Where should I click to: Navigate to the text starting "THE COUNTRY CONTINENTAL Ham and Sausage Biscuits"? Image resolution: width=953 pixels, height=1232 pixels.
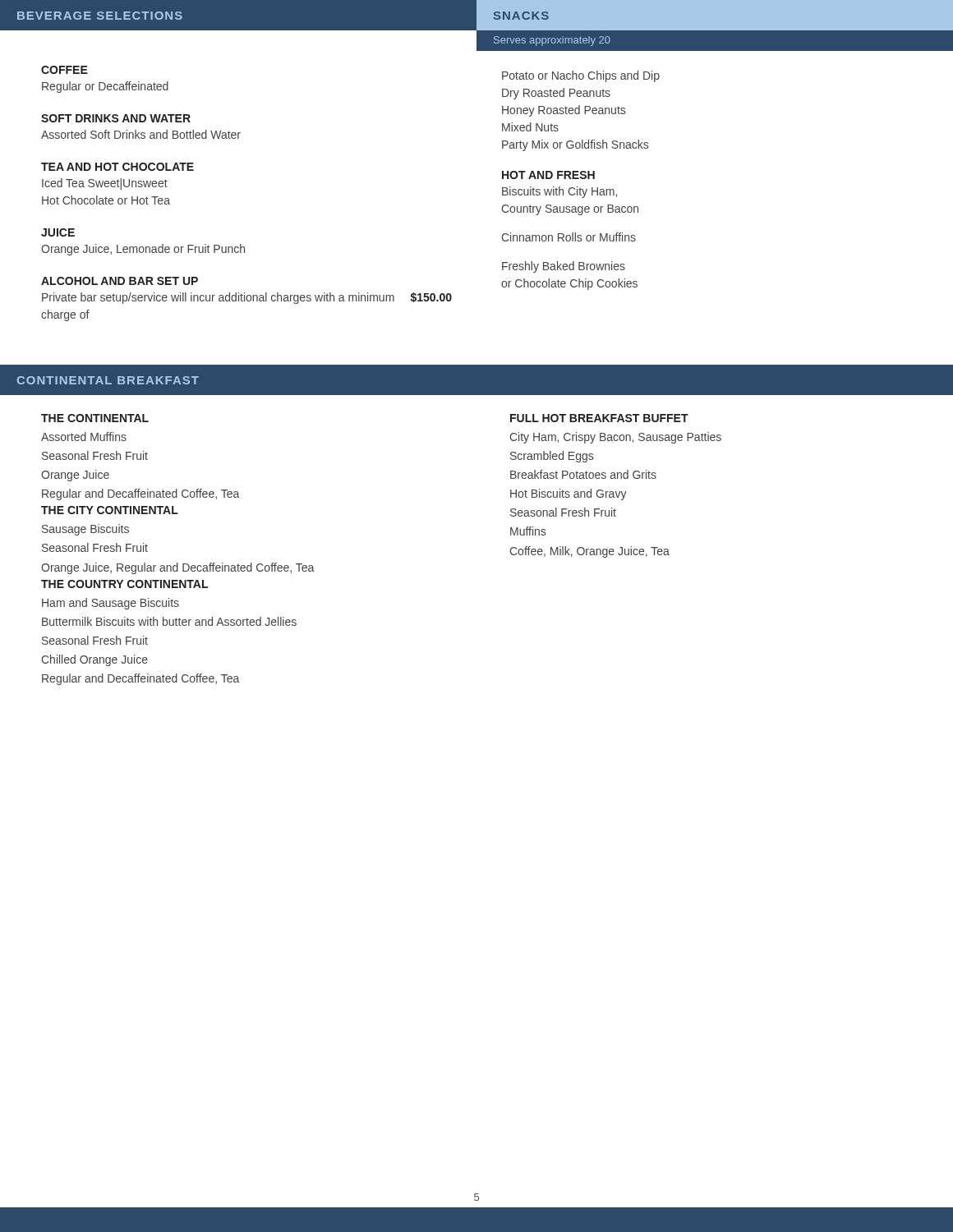click(251, 633)
